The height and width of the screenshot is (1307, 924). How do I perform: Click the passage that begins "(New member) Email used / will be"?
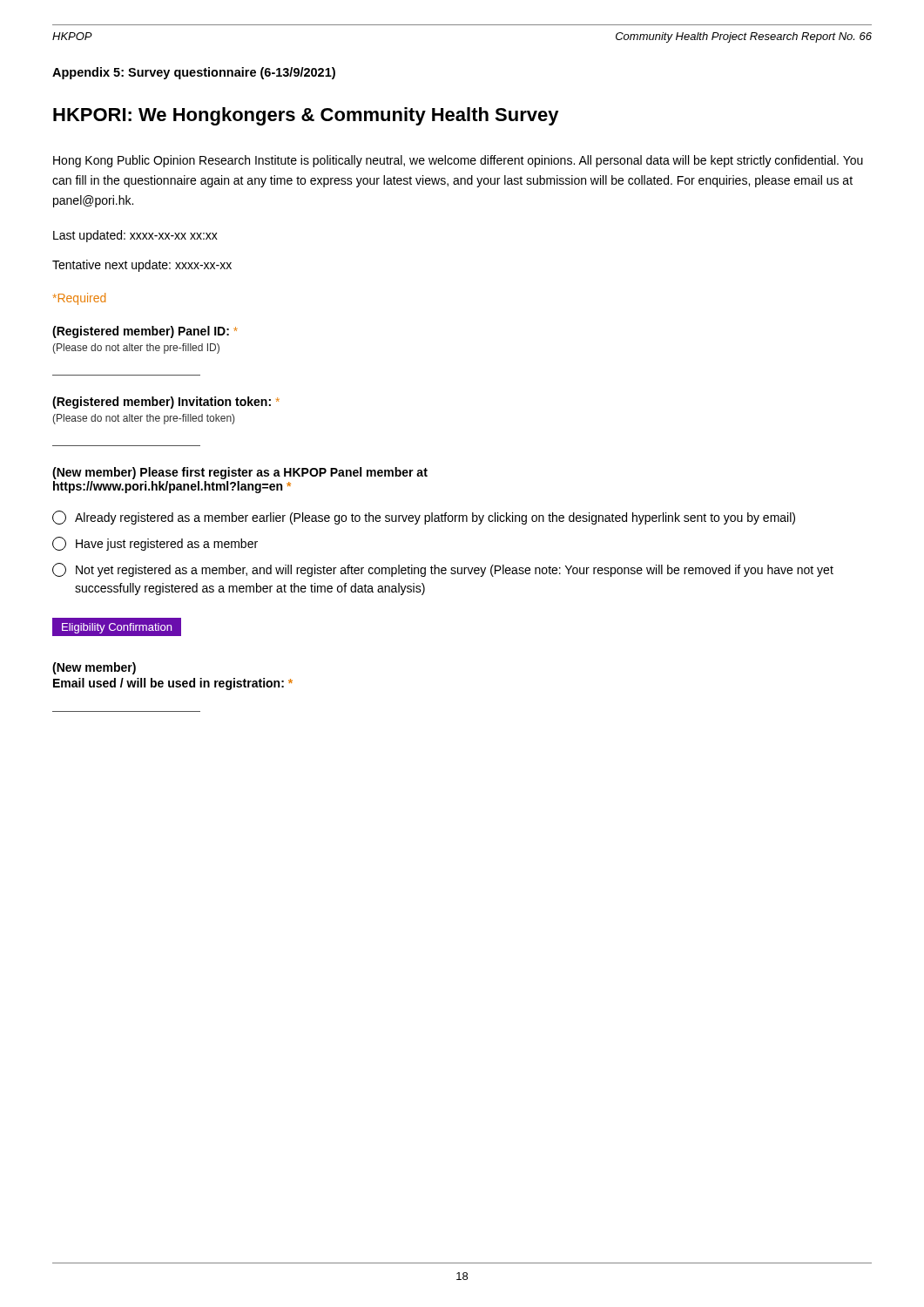(x=94, y=668)
